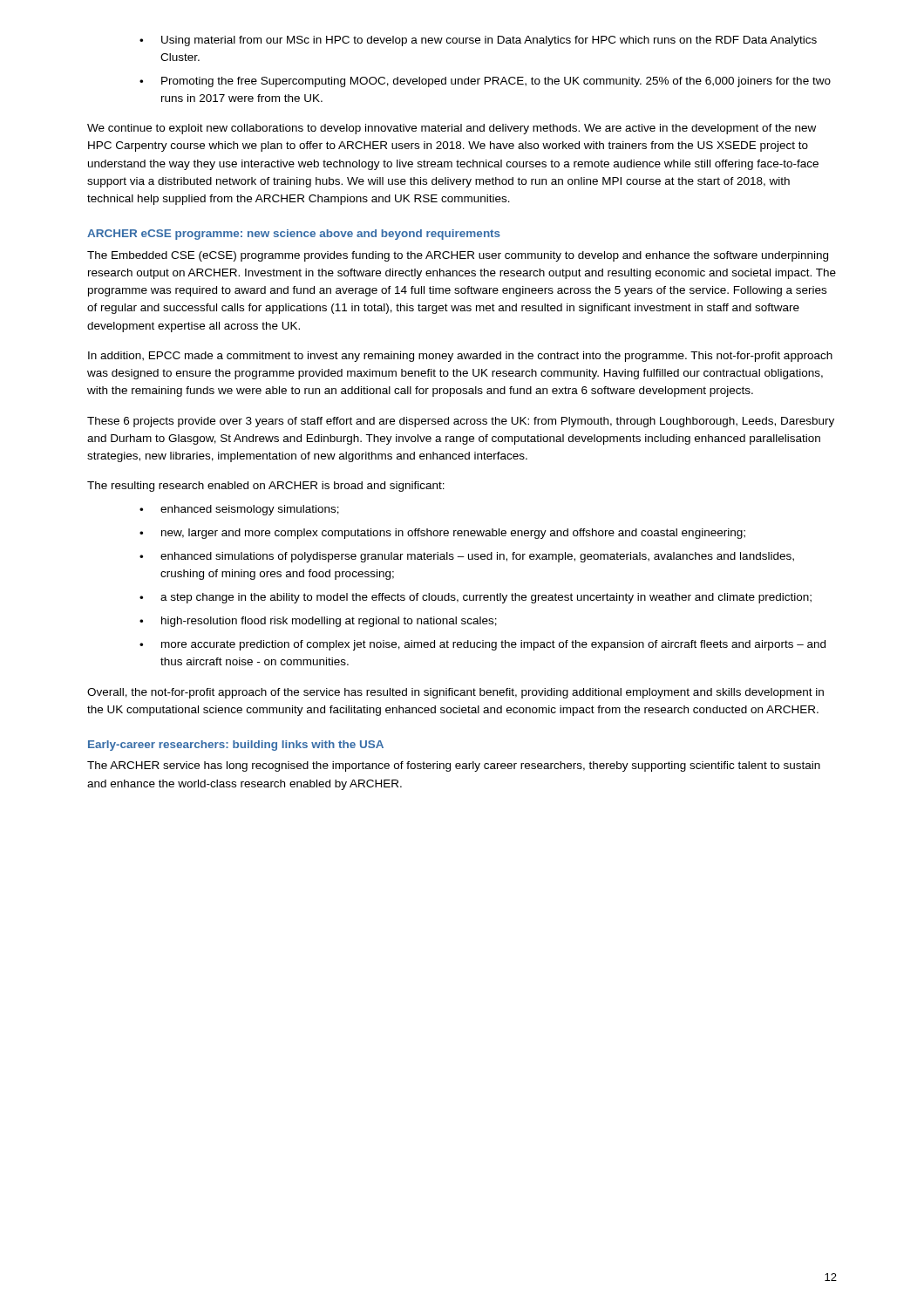This screenshot has height=1308, width=924.
Task: Locate the text block starting "The ARCHER service has long"
Action: coord(454,774)
